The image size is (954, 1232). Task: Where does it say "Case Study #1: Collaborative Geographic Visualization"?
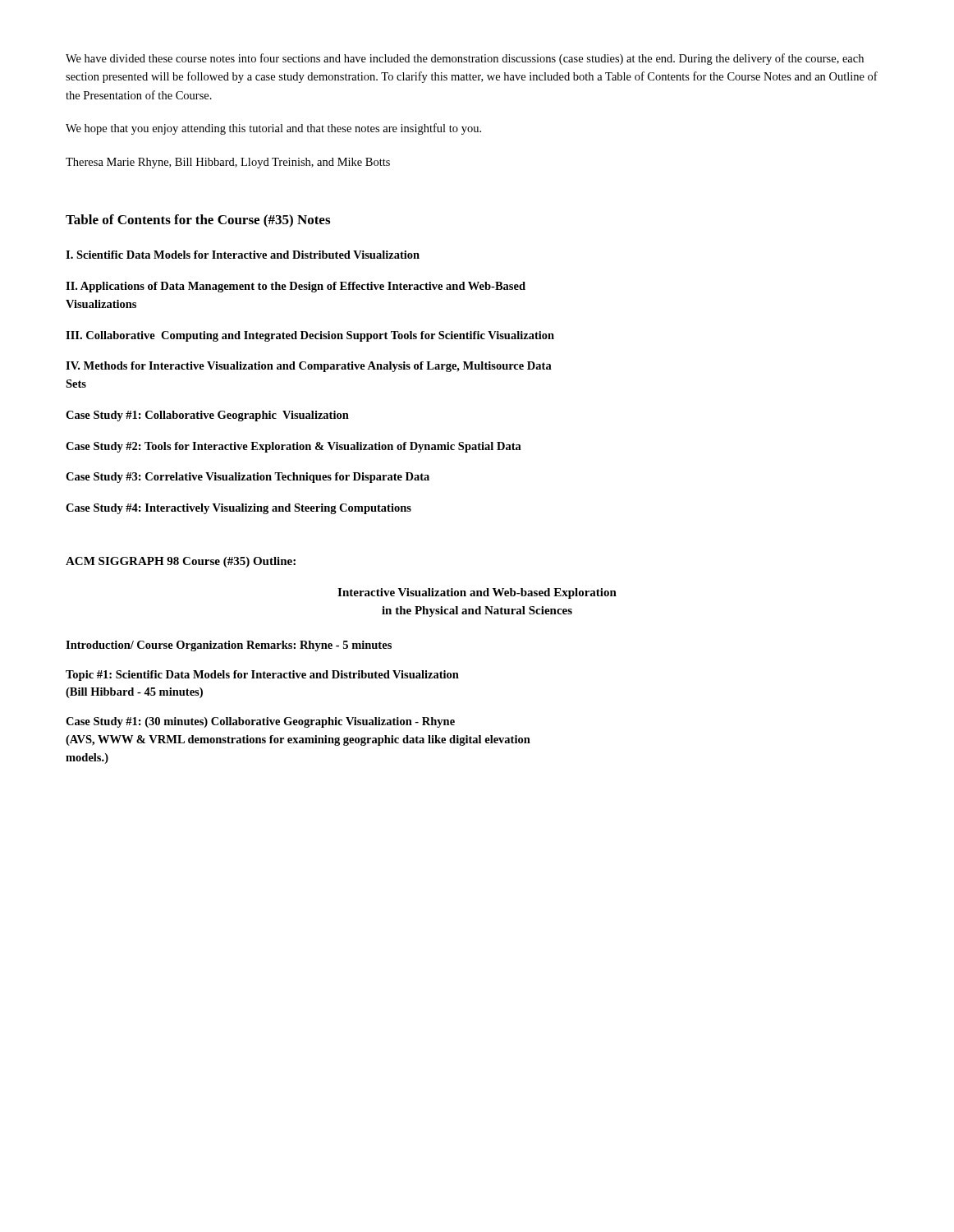tap(207, 415)
